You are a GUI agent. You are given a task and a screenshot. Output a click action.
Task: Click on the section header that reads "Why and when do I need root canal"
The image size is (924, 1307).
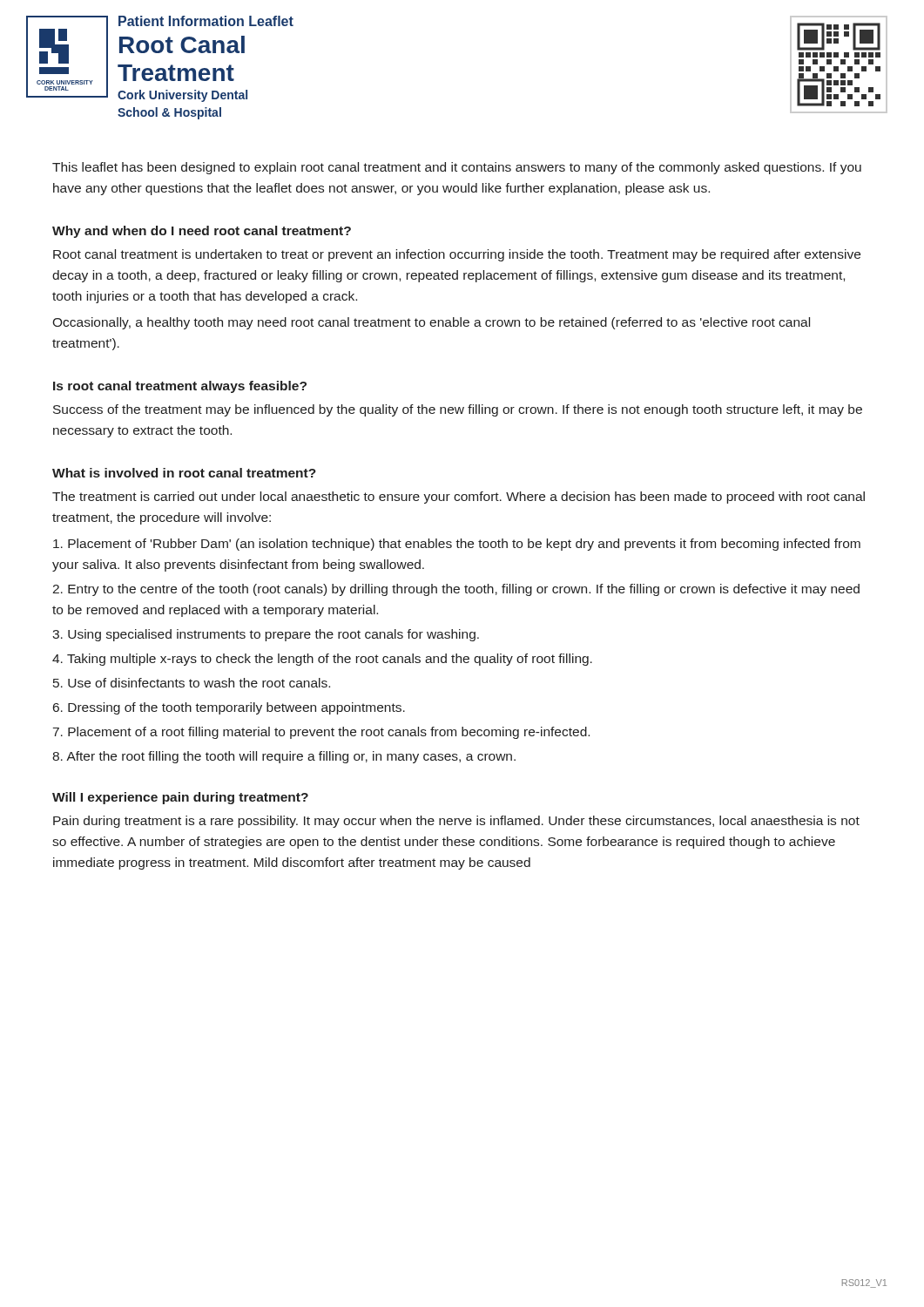point(202,230)
